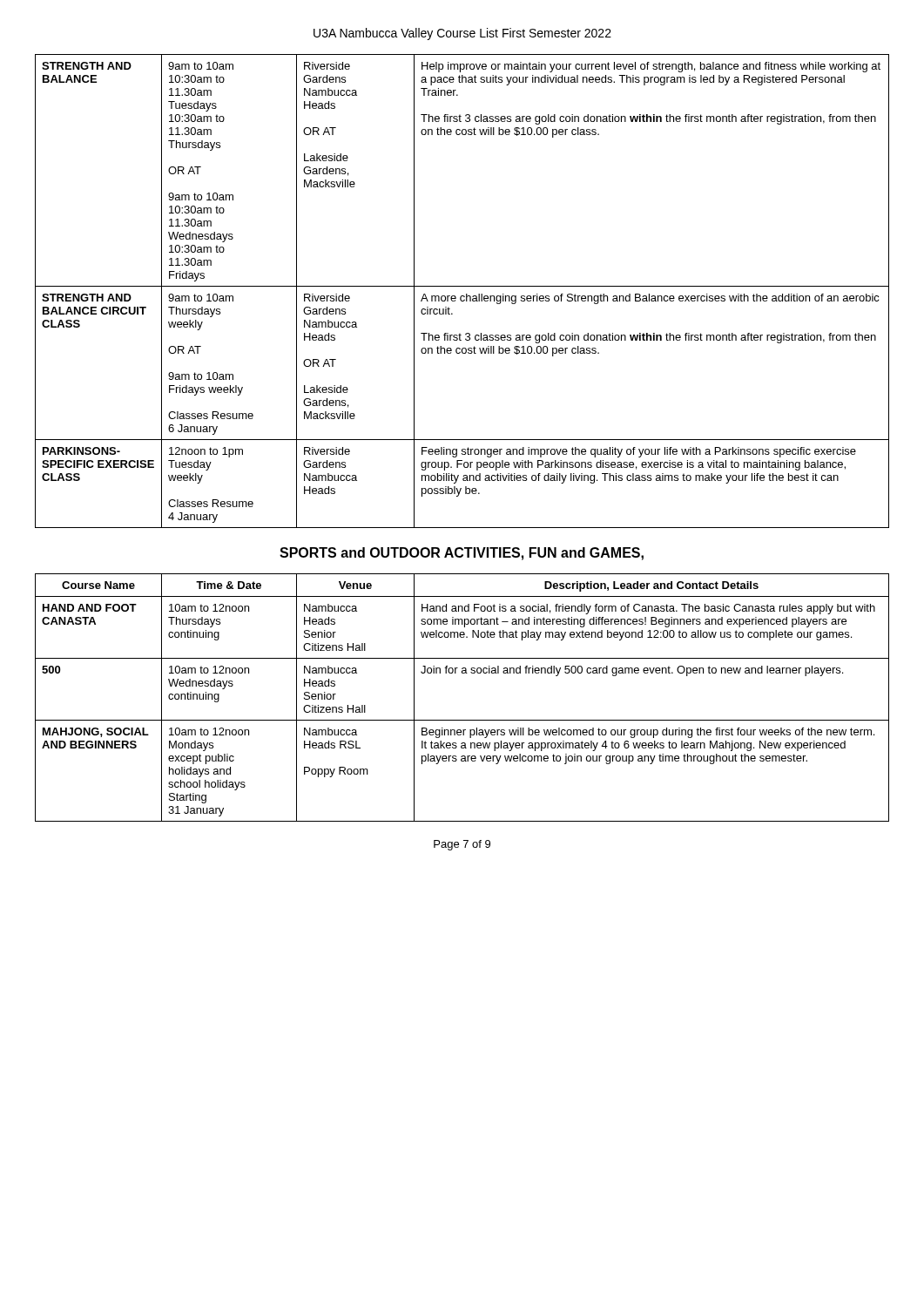
Task: Locate the table with the text "12noon to 1pm Tuesday"
Action: click(462, 291)
